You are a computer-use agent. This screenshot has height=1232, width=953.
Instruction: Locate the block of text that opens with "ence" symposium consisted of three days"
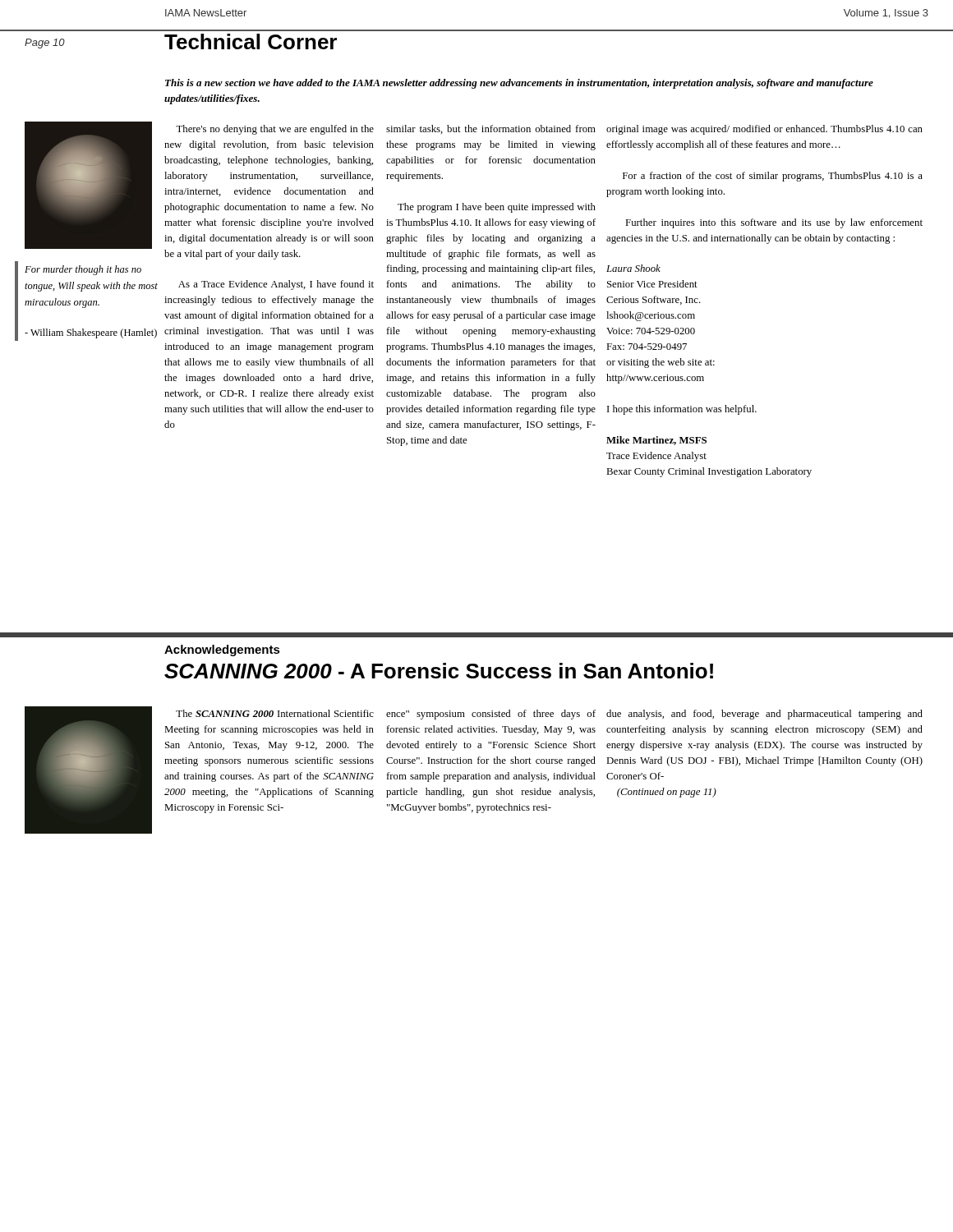click(491, 760)
